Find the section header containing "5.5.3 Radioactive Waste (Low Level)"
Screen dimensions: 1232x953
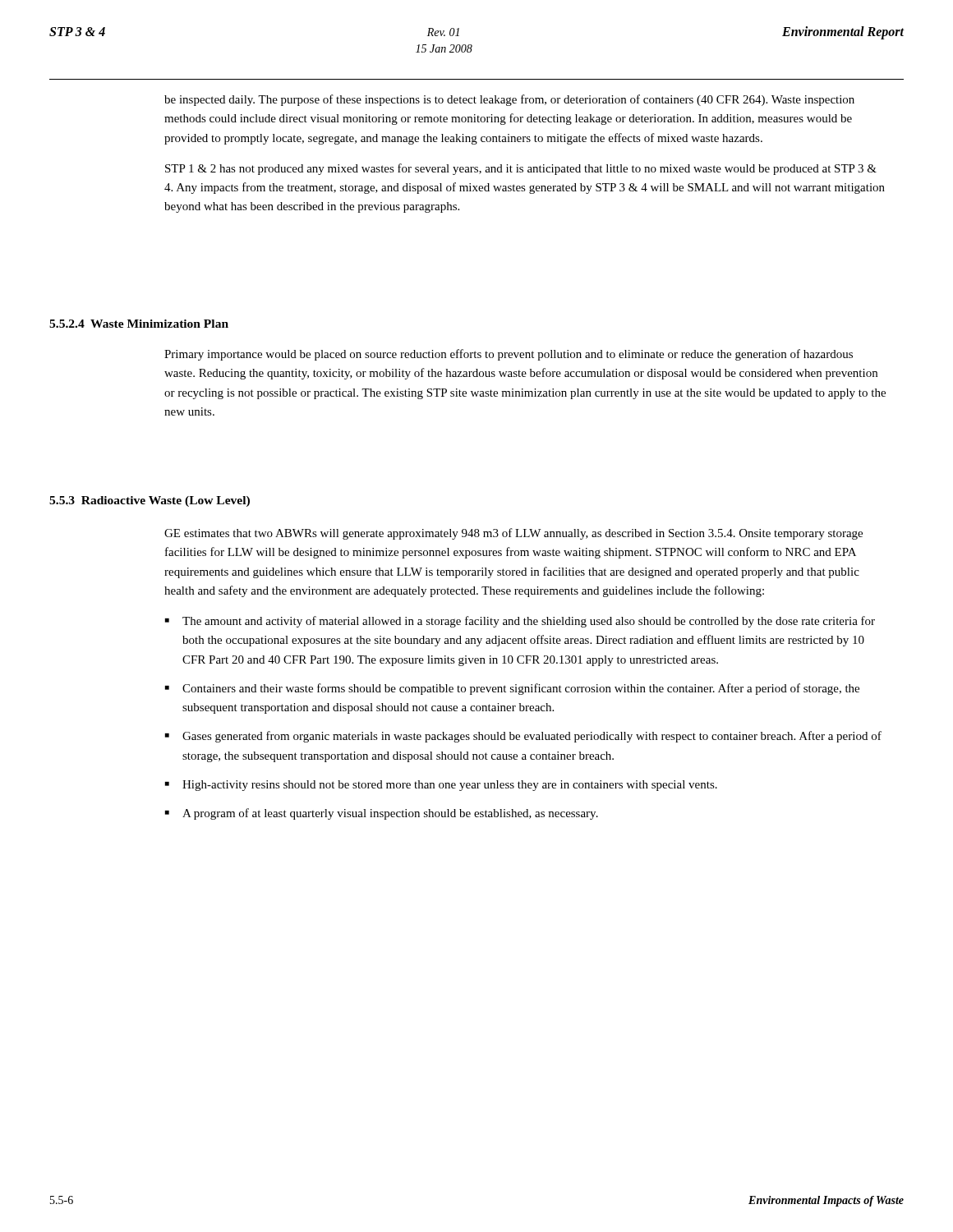pos(150,500)
